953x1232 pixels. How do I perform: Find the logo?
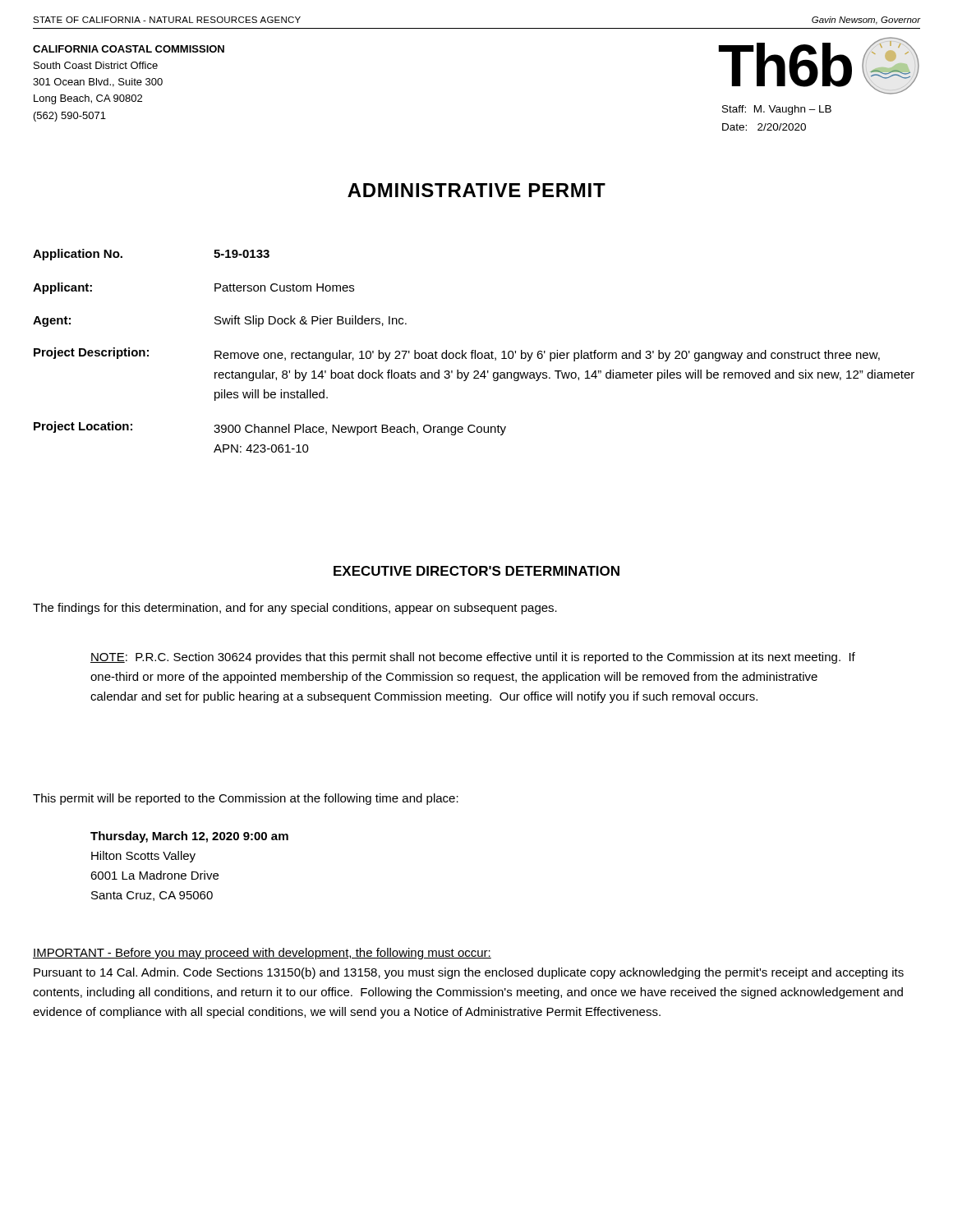[819, 86]
